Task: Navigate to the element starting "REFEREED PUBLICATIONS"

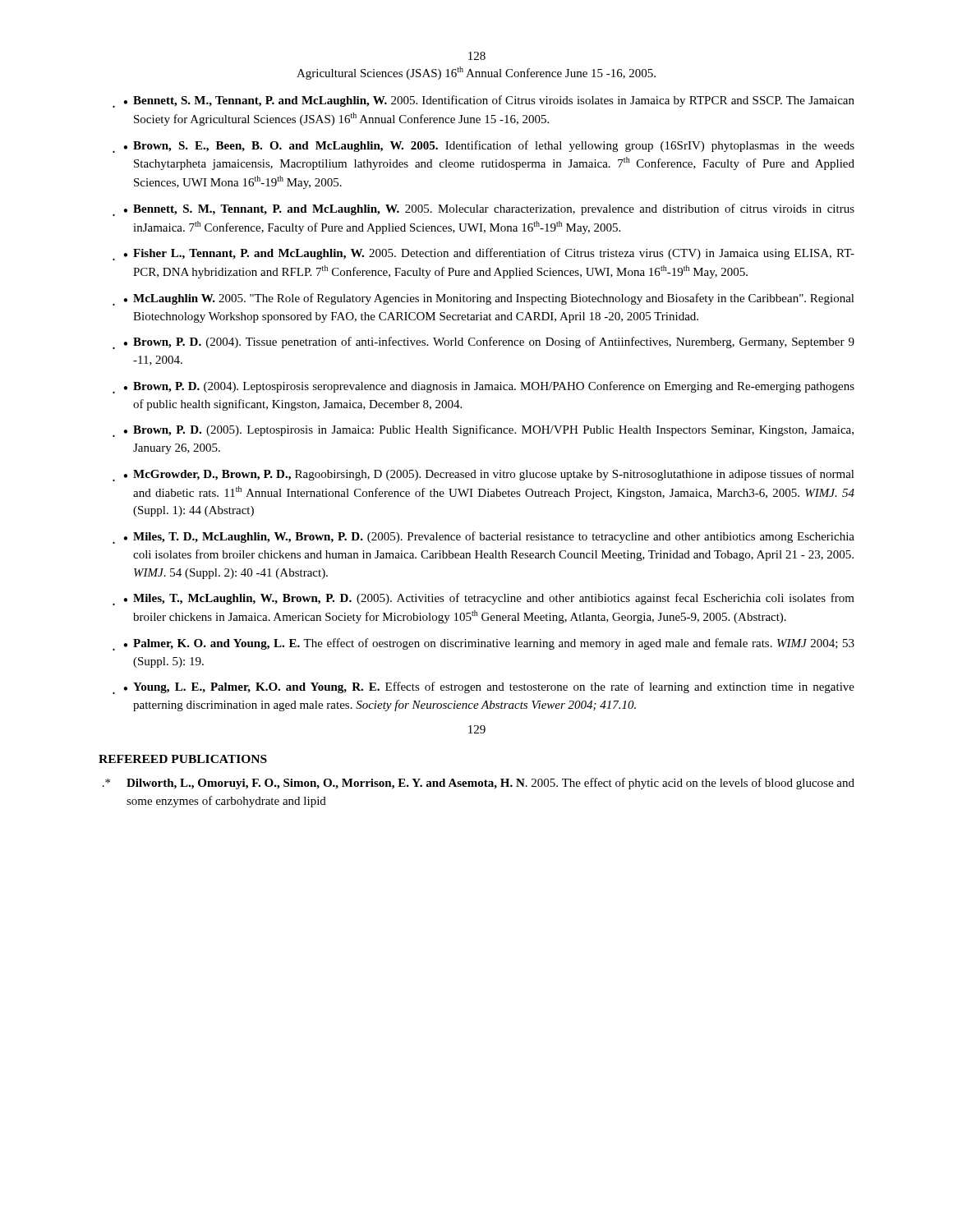Action: click(x=183, y=758)
